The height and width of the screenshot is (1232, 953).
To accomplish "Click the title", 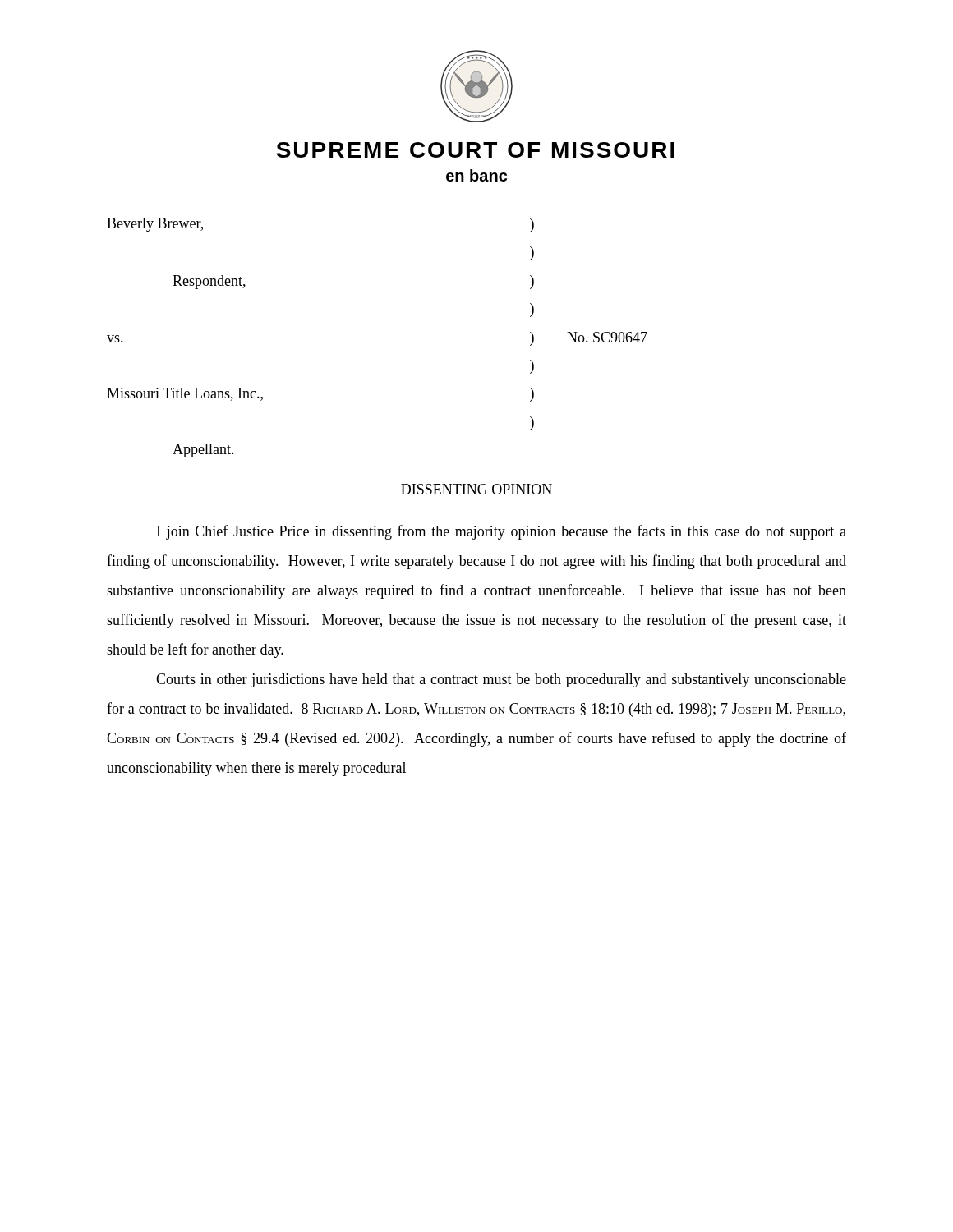I will [476, 161].
